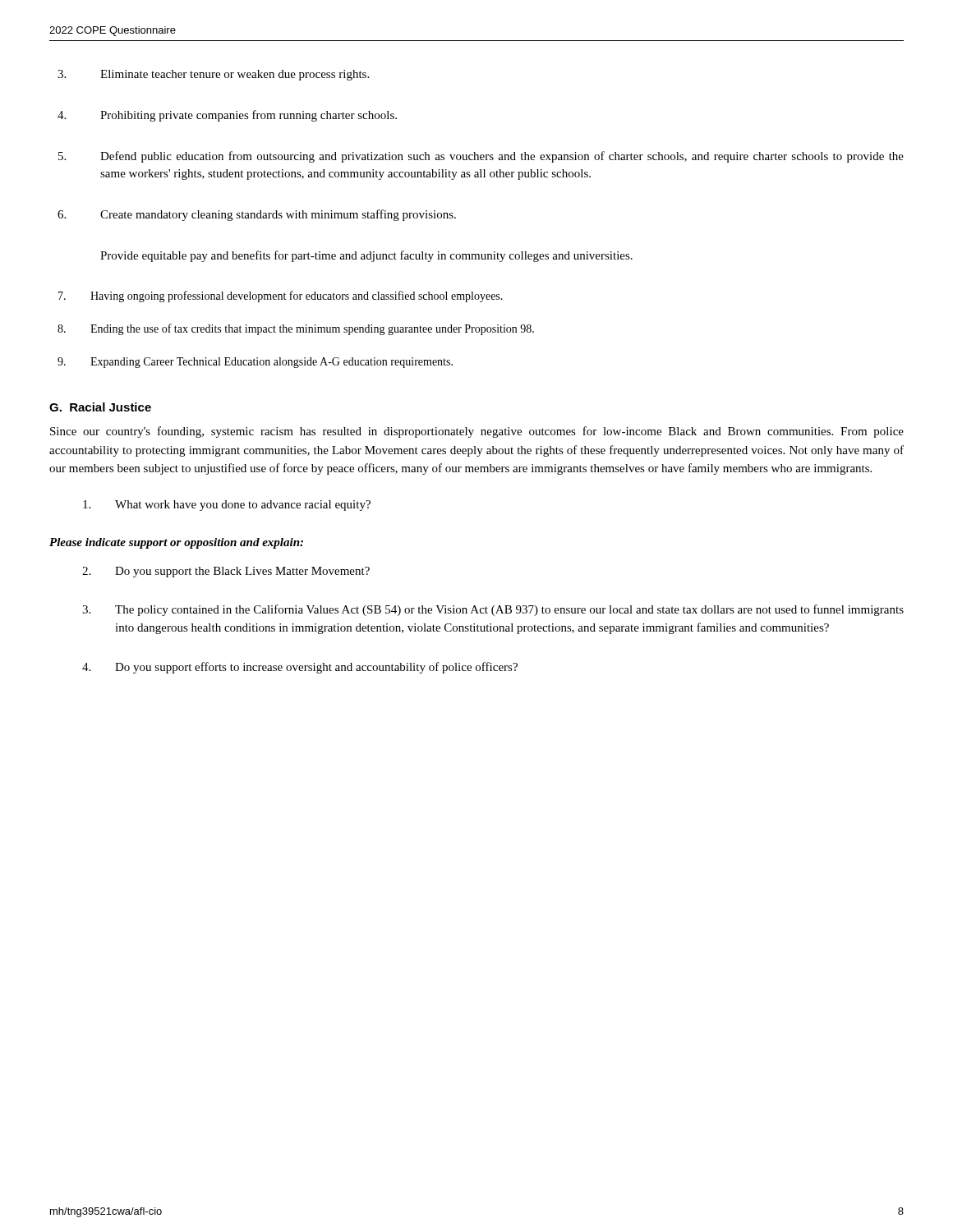The image size is (953, 1232).
Task: Select the list item with the text "7. Having ongoing"
Action: (476, 296)
